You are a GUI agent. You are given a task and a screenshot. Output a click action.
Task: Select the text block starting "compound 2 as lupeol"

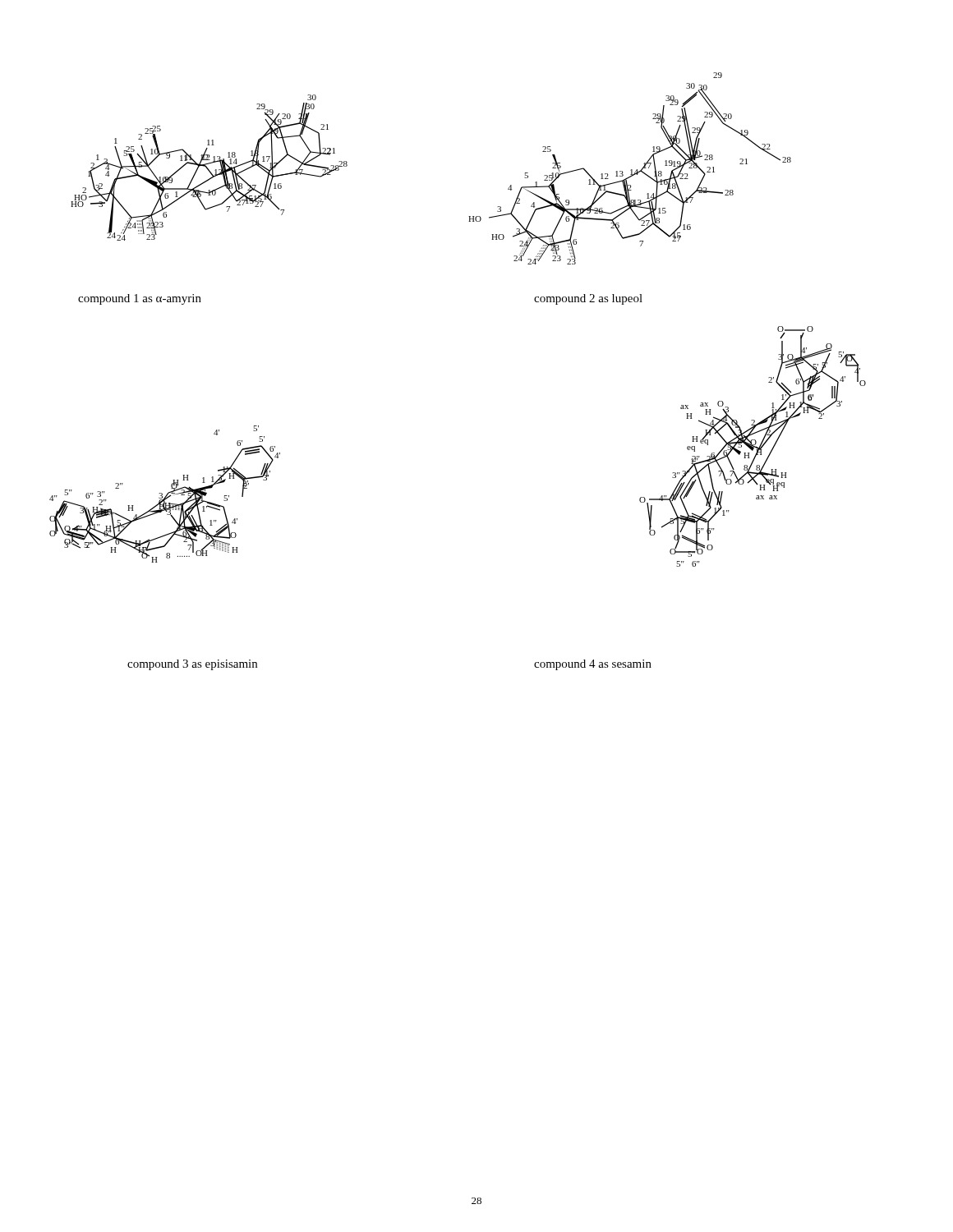[588, 298]
